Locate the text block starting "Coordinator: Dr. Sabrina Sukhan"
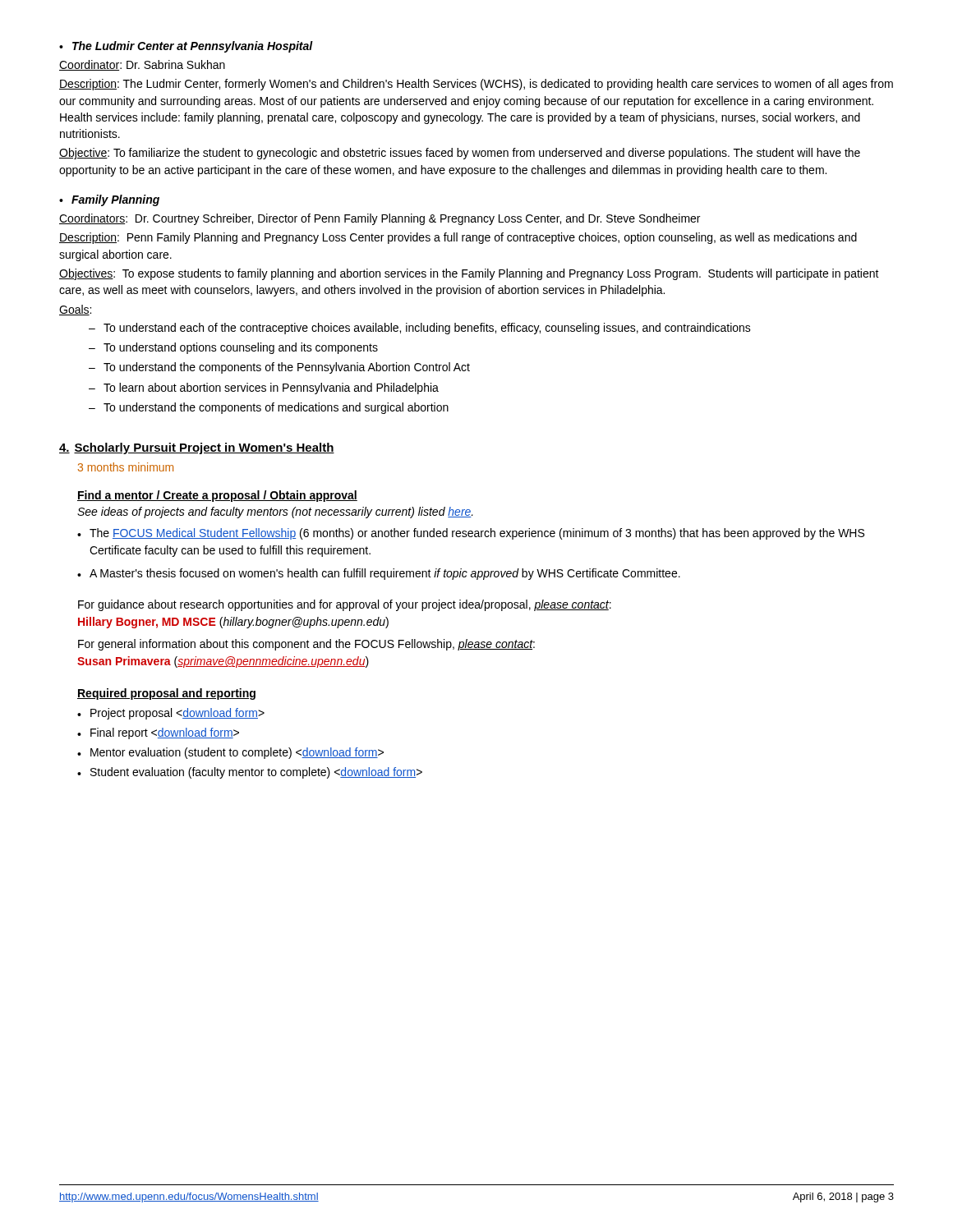Screen dimensions: 1232x953 coord(142,65)
